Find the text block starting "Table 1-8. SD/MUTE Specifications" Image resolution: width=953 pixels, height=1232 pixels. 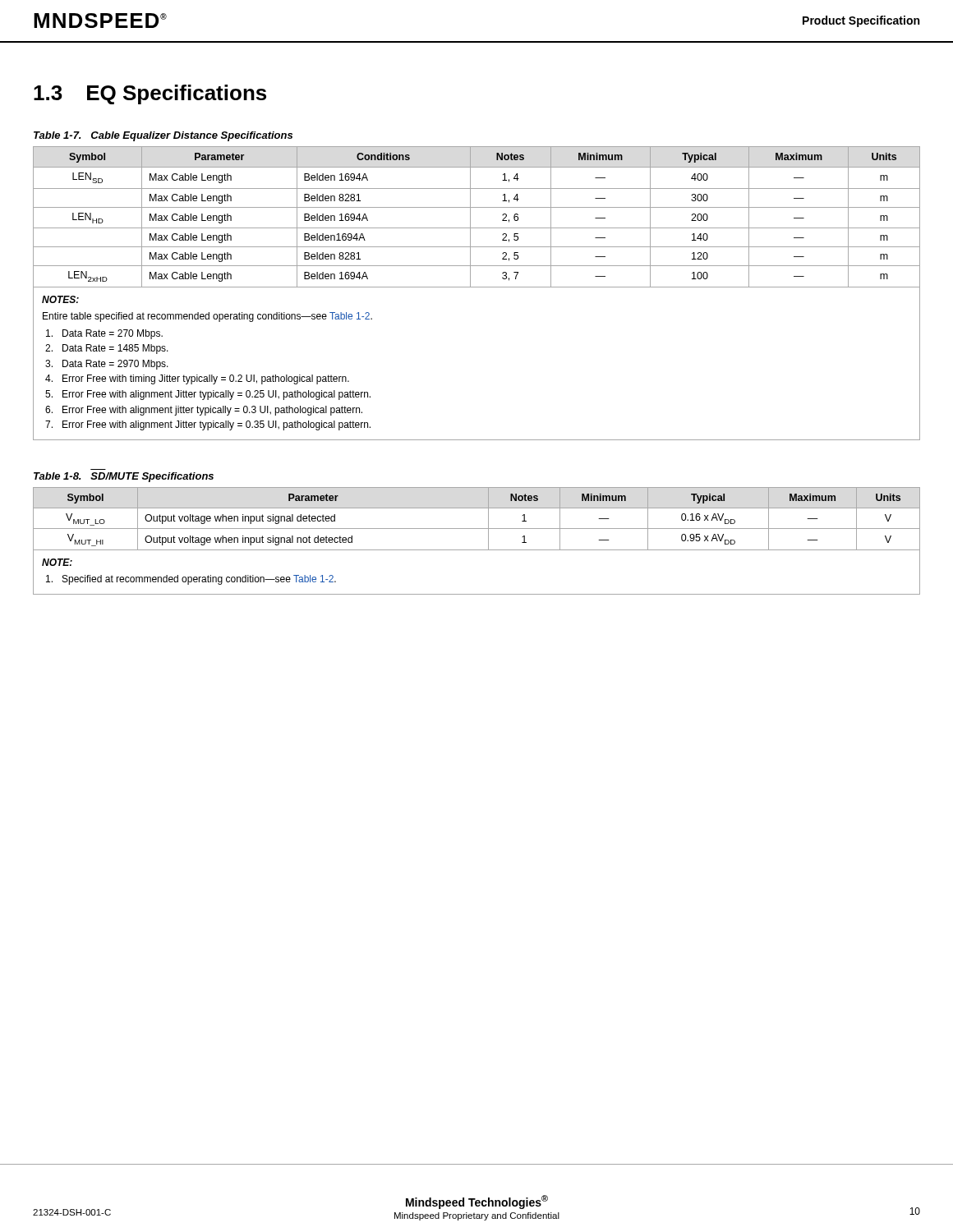click(123, 476)
